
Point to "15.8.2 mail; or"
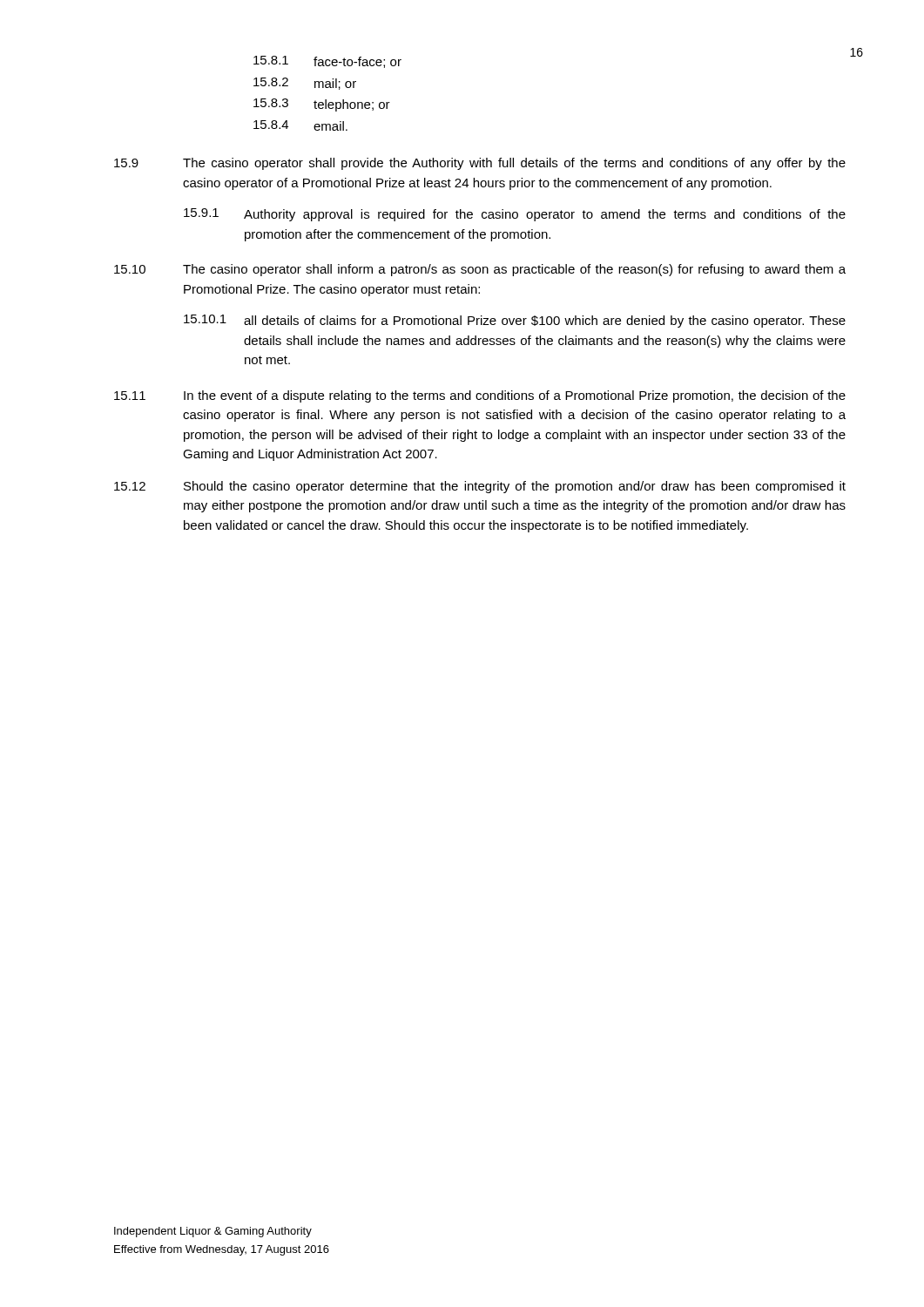tap(273, 82)
